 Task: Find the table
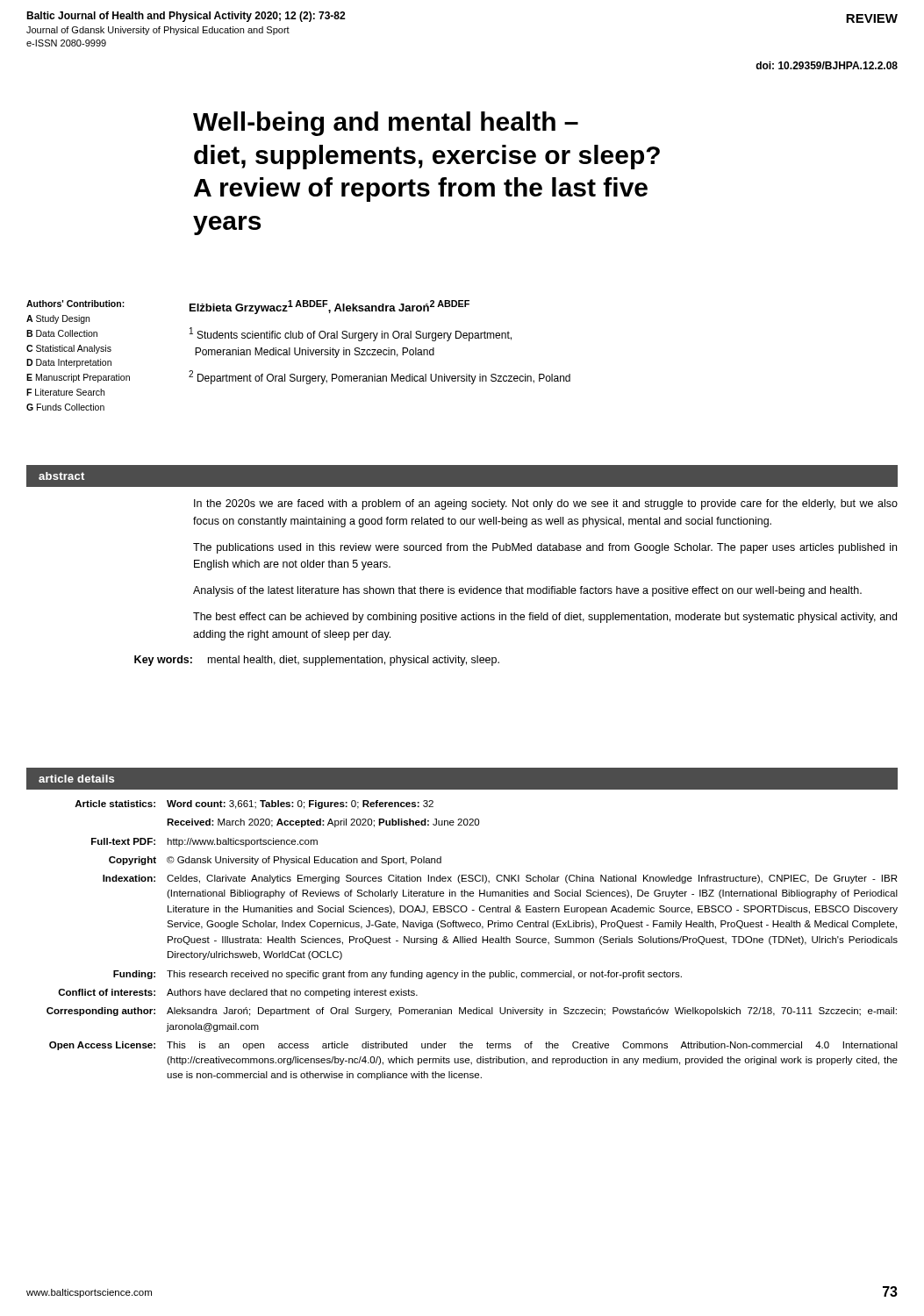(462, 939)
